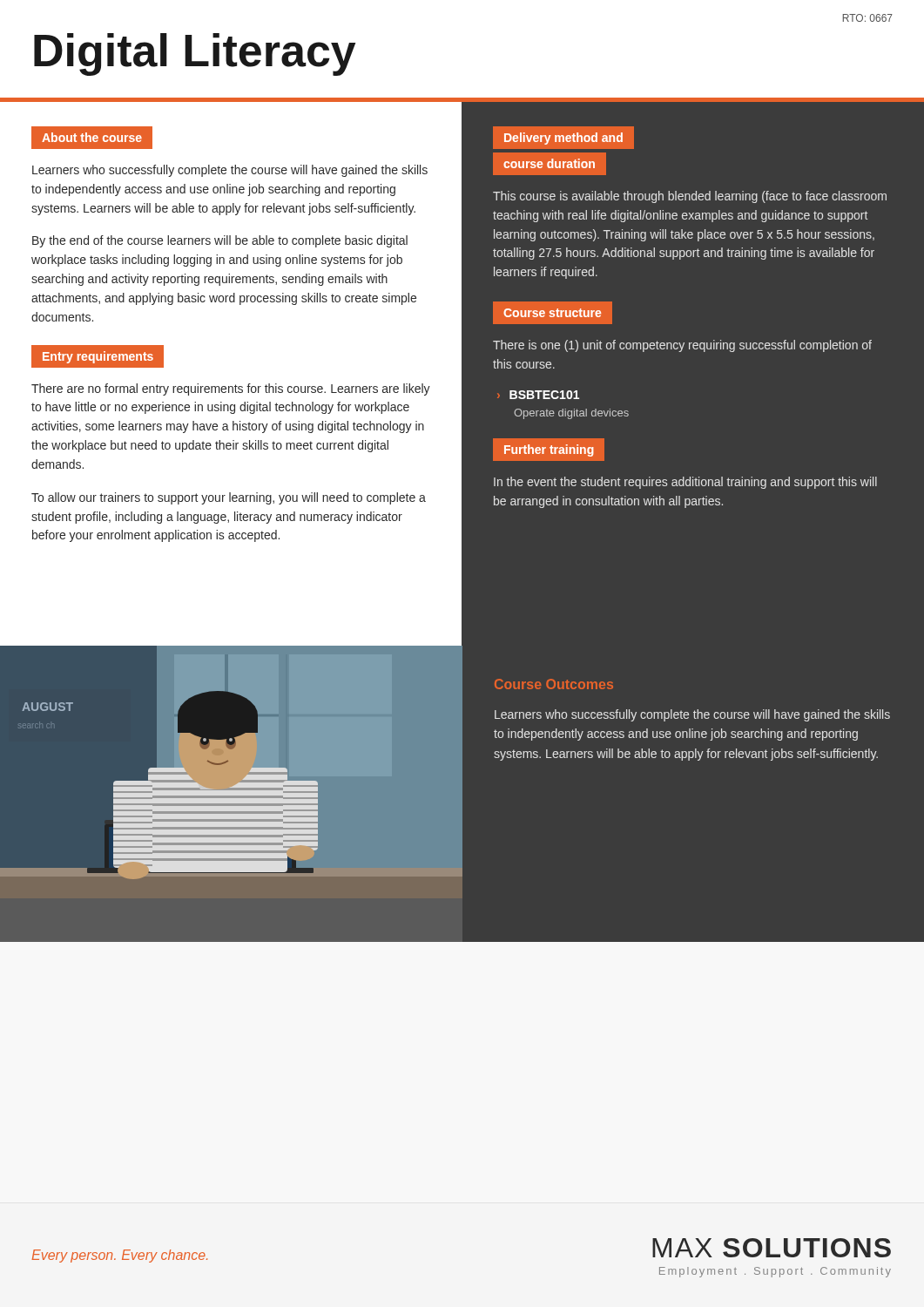Find the block on this page that starts "By the end of the course"
Image resolution: width=924 pixels, height=1307 pixels.
pos(224,279)
